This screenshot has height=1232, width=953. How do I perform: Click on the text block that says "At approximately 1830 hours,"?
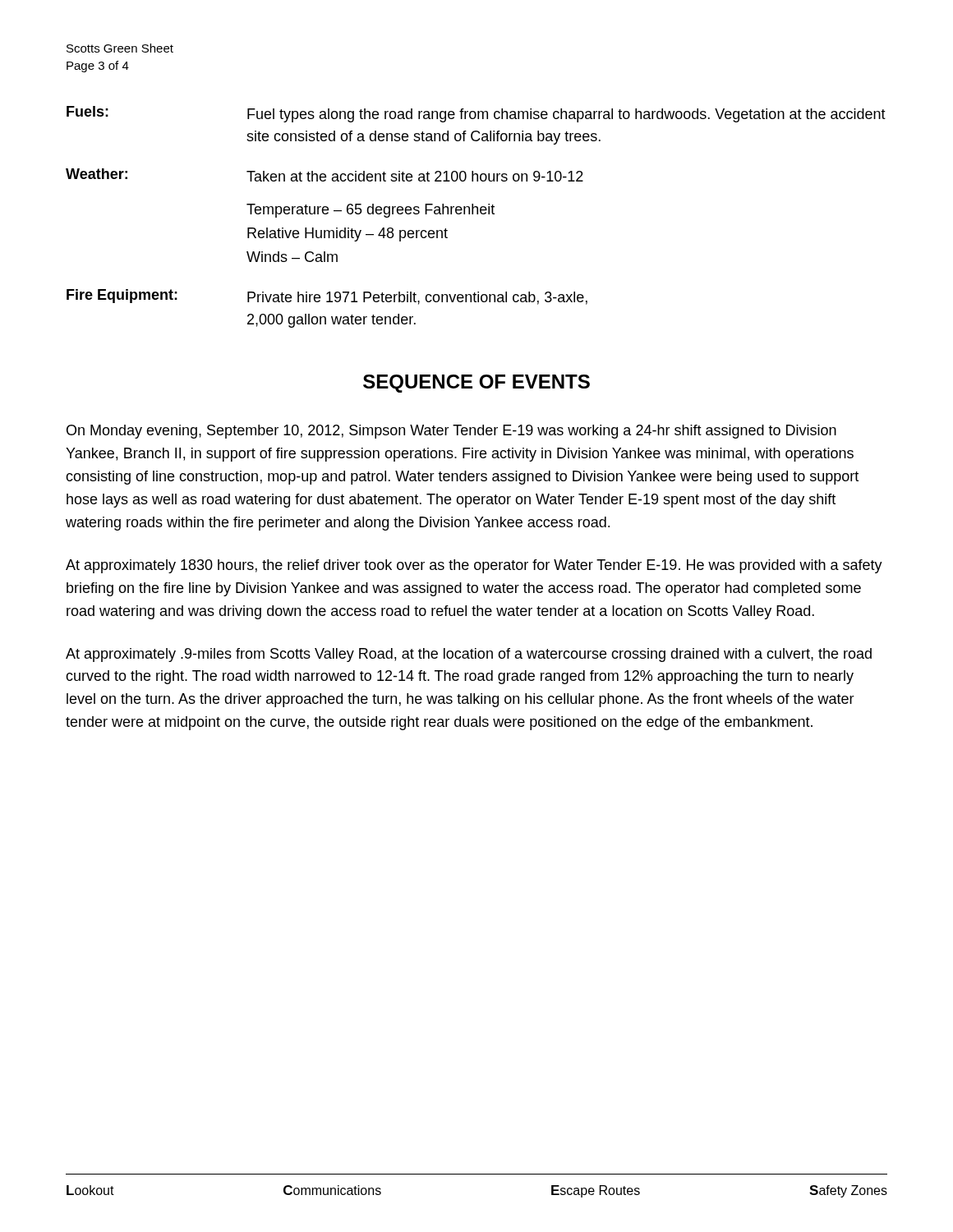pyautogui.click(x=474, y=588)
